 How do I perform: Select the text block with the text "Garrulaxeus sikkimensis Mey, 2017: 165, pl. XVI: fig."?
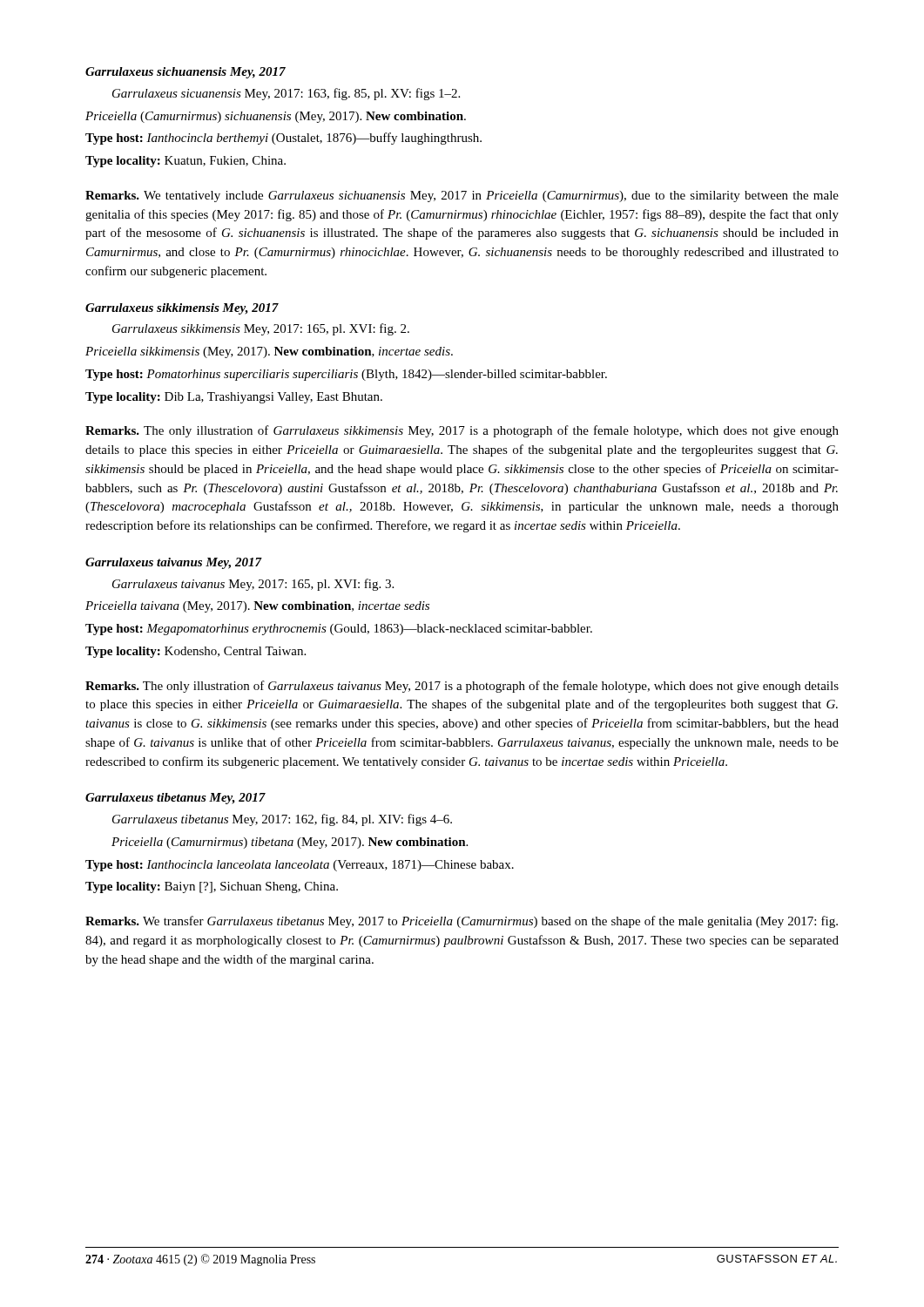click(x=462, y=363)
